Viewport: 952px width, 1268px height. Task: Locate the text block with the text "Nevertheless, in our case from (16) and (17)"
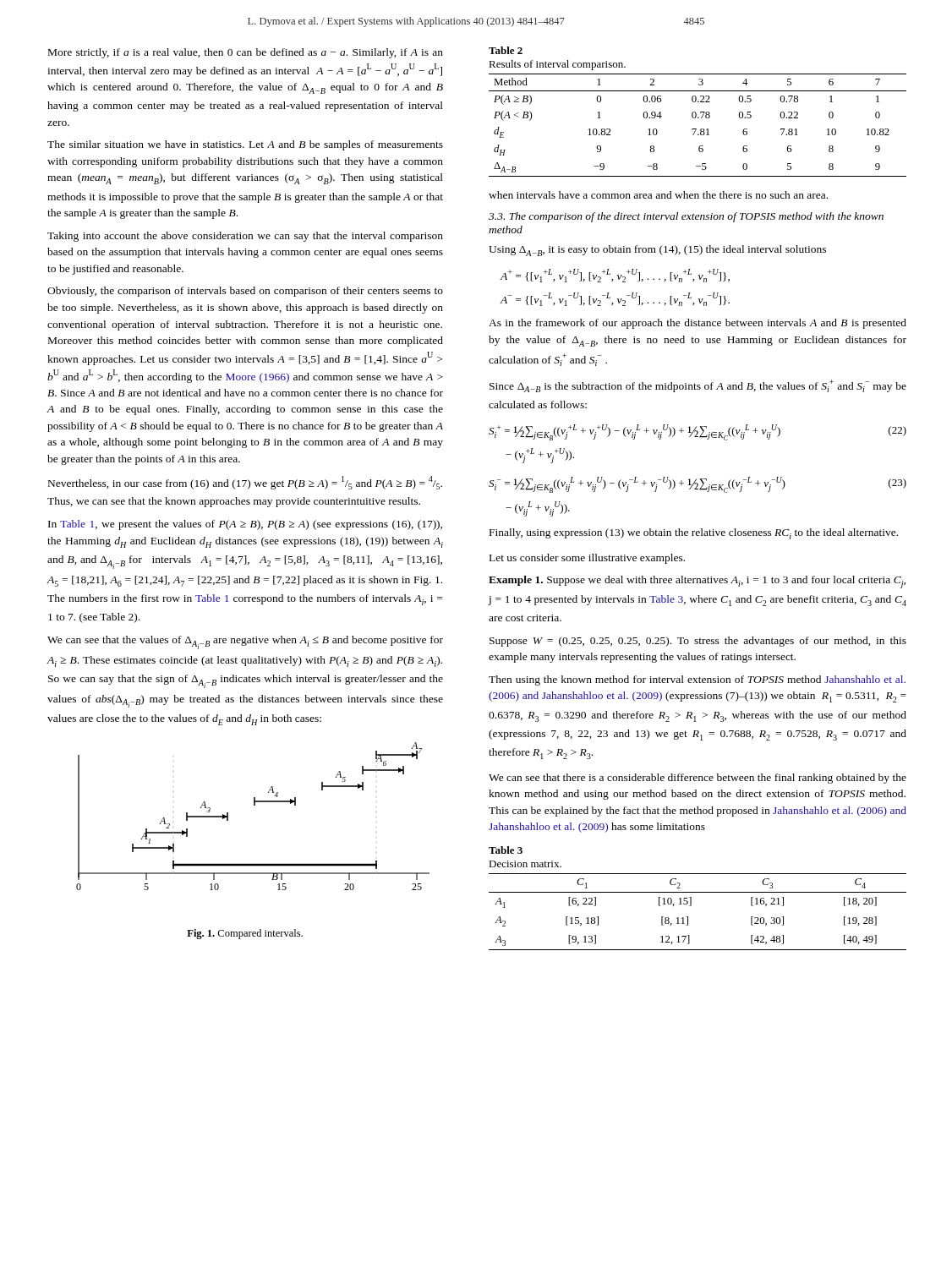pos(245,491)
